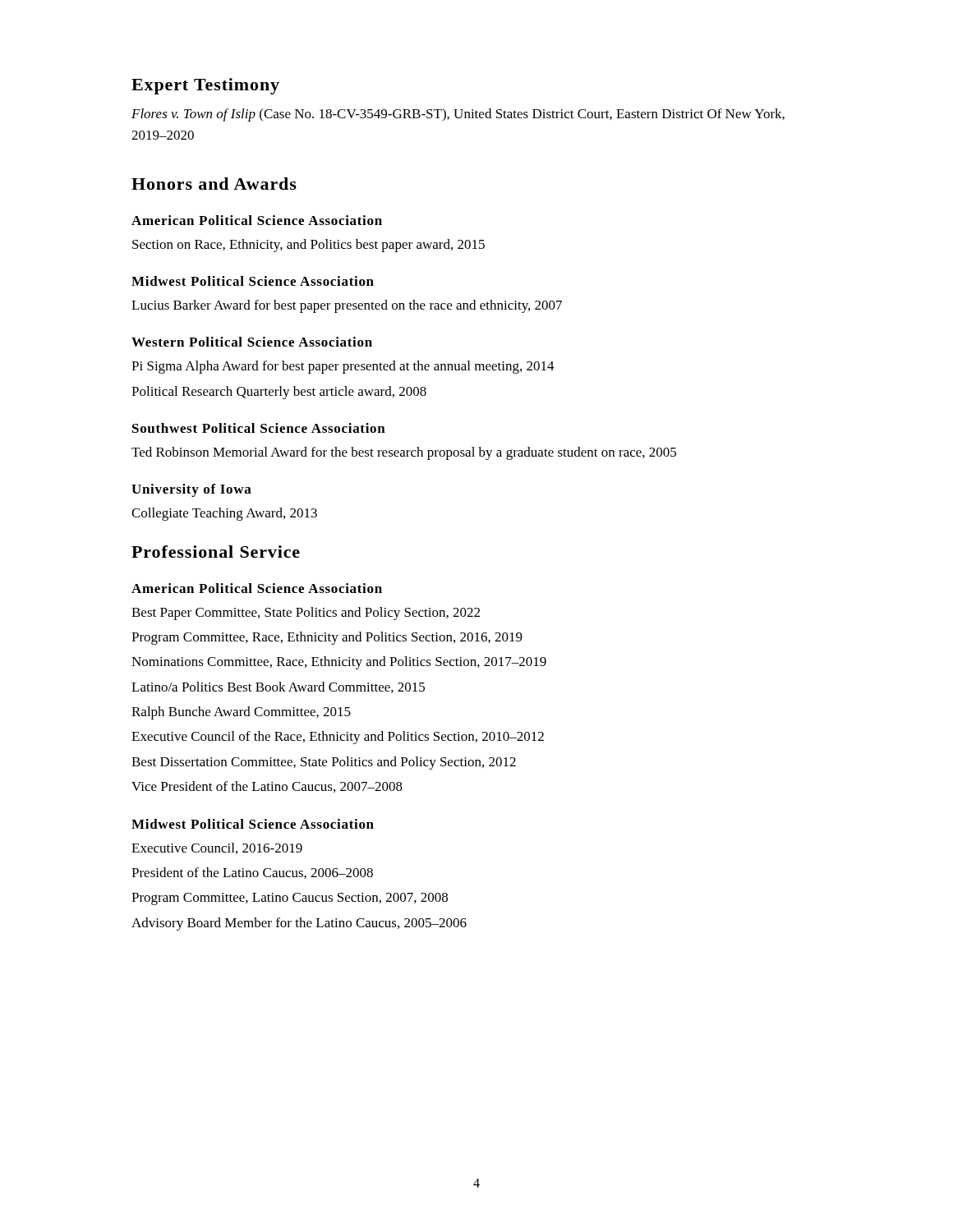953x1232 pixels.
Task: Locate the text block that says "Vice President of the"
Action: coord(267,787)
